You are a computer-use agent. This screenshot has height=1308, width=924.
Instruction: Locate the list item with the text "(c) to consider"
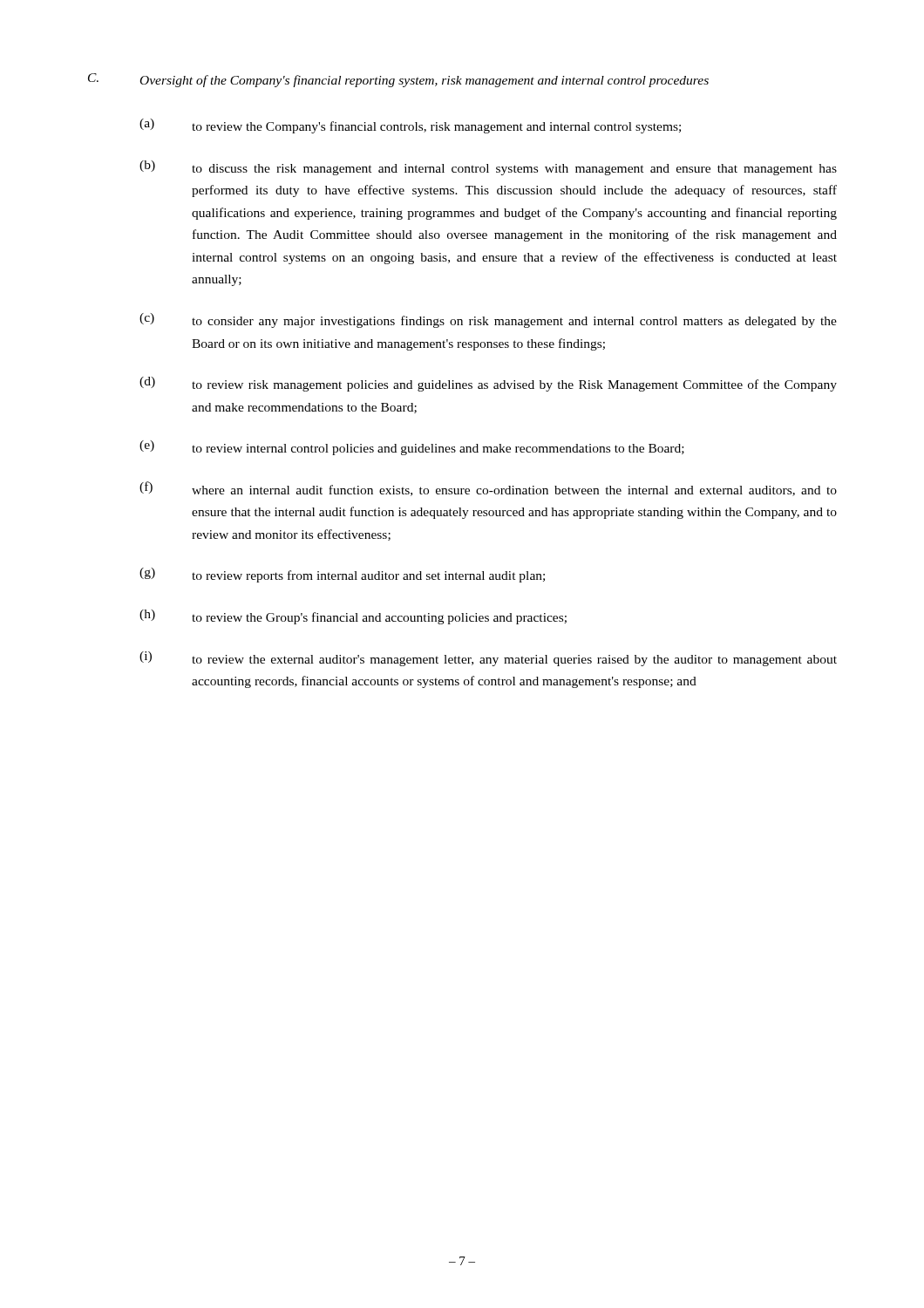click(488, 332)
